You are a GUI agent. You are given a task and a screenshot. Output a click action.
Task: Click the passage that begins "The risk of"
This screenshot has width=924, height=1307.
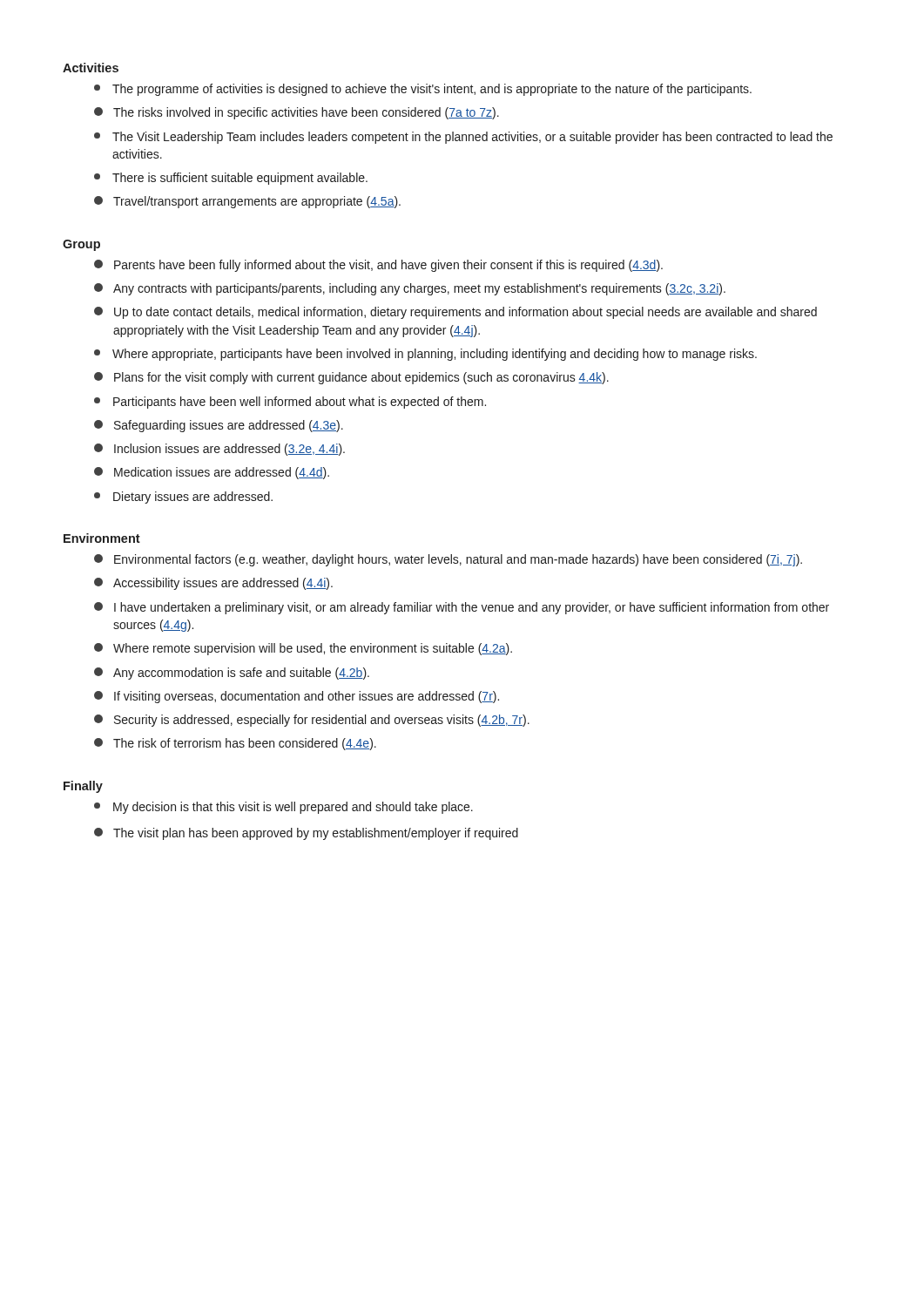[x=235, y=744]
